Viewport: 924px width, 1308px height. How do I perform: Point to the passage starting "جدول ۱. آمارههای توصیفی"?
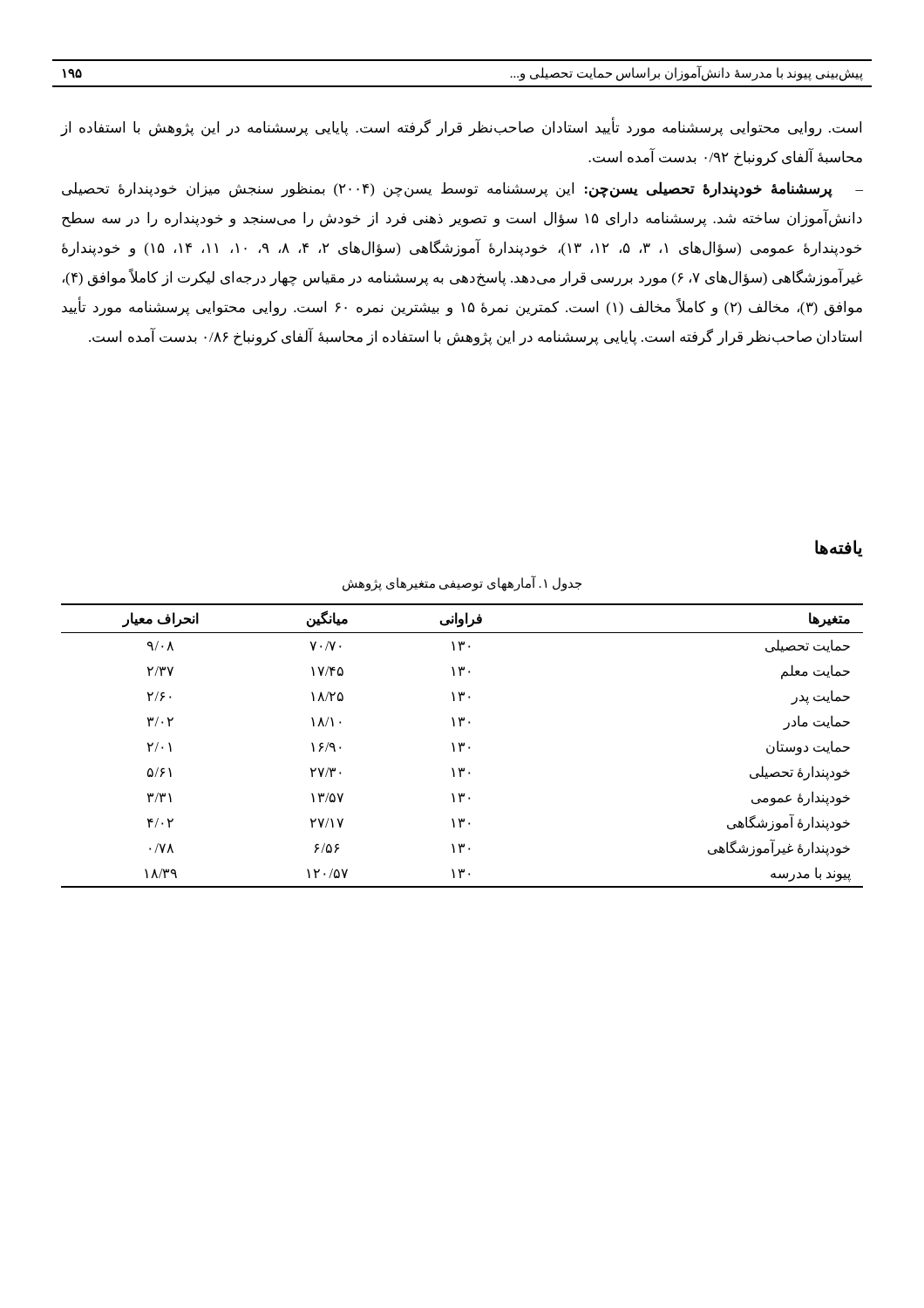coord(462,583)
